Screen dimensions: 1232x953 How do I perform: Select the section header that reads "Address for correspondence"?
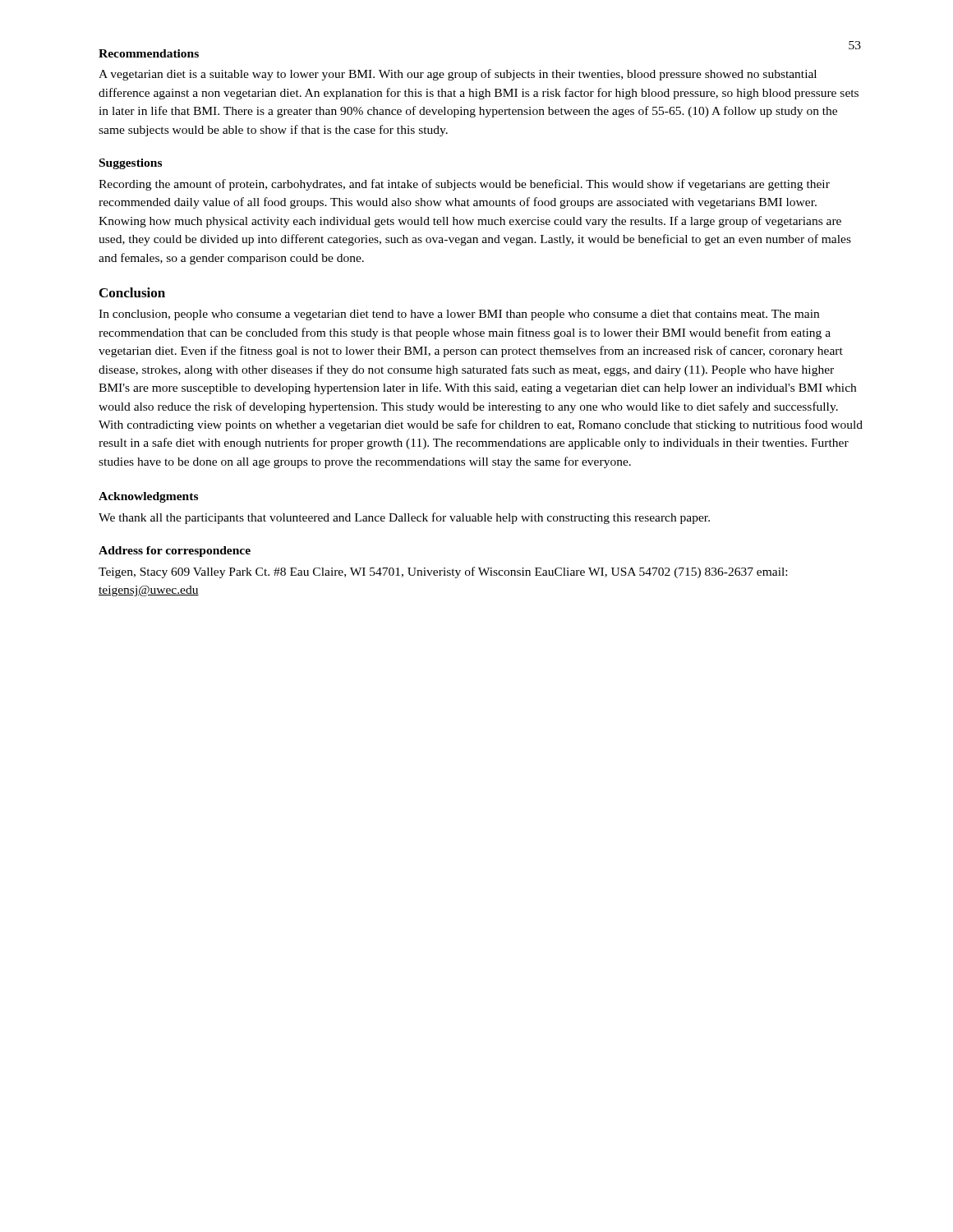pos(175,552)
